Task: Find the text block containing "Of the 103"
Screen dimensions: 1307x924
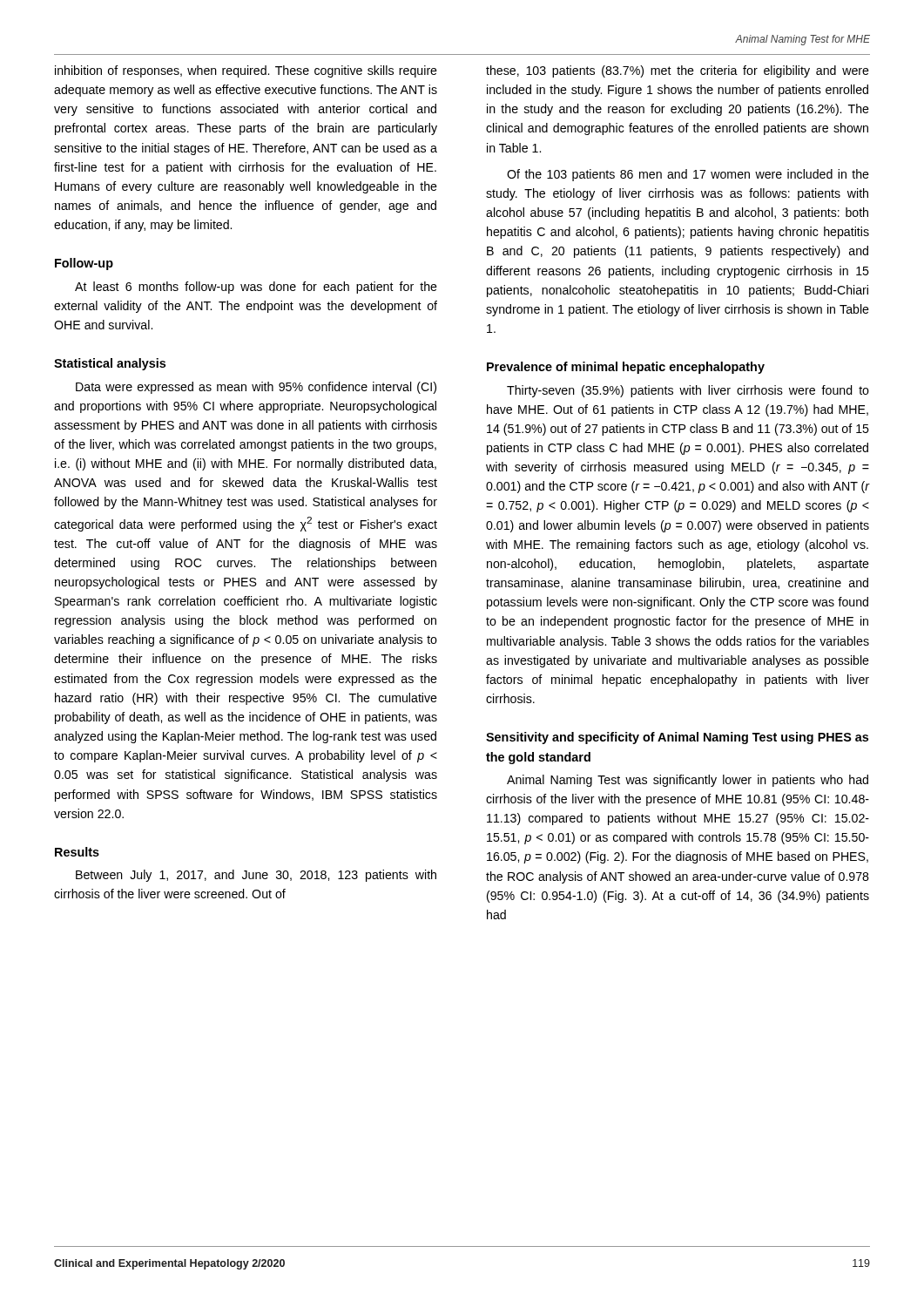Action: coord(678,251)
